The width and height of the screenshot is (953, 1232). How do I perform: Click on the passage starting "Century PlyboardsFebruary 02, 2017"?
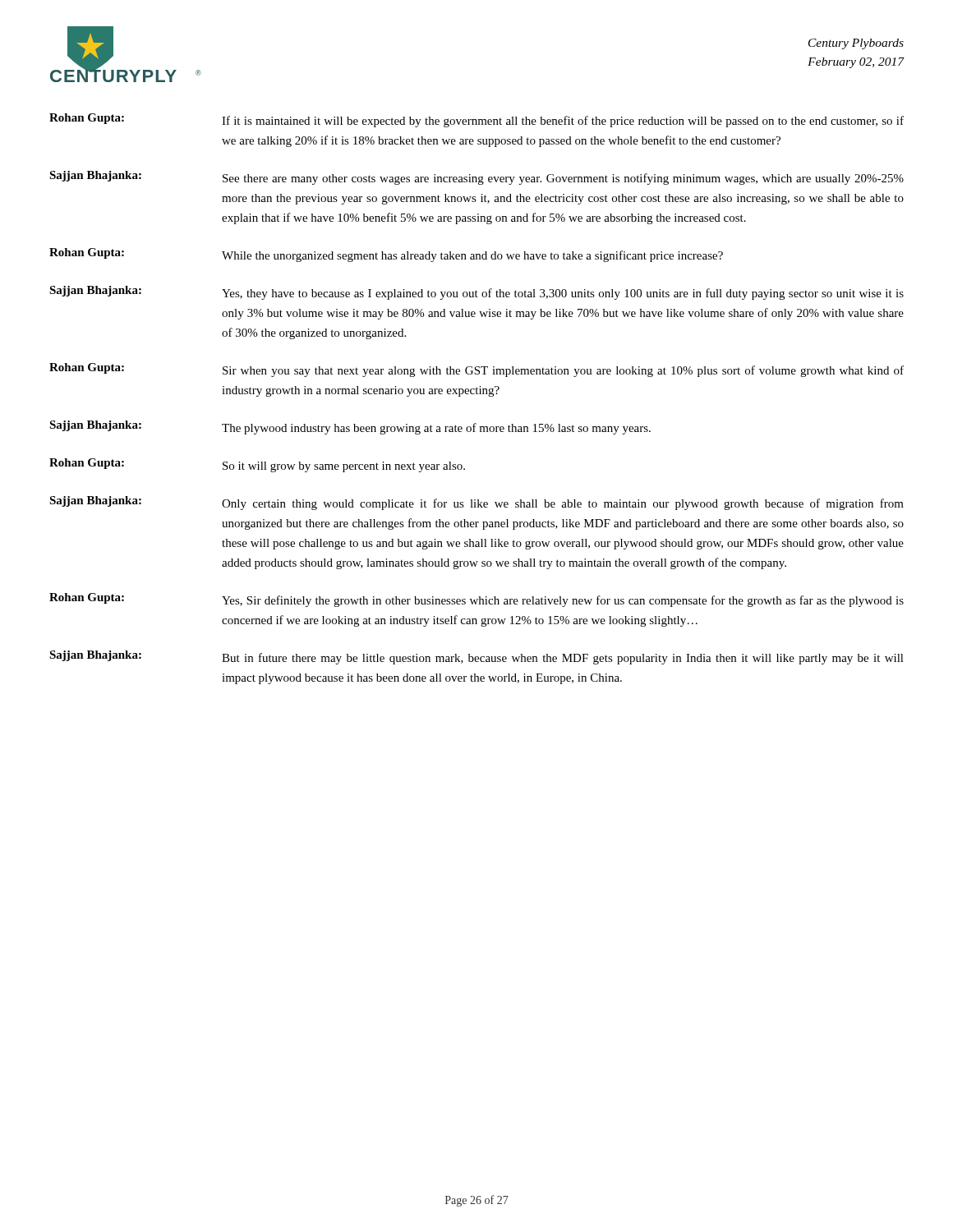[856, 52]
